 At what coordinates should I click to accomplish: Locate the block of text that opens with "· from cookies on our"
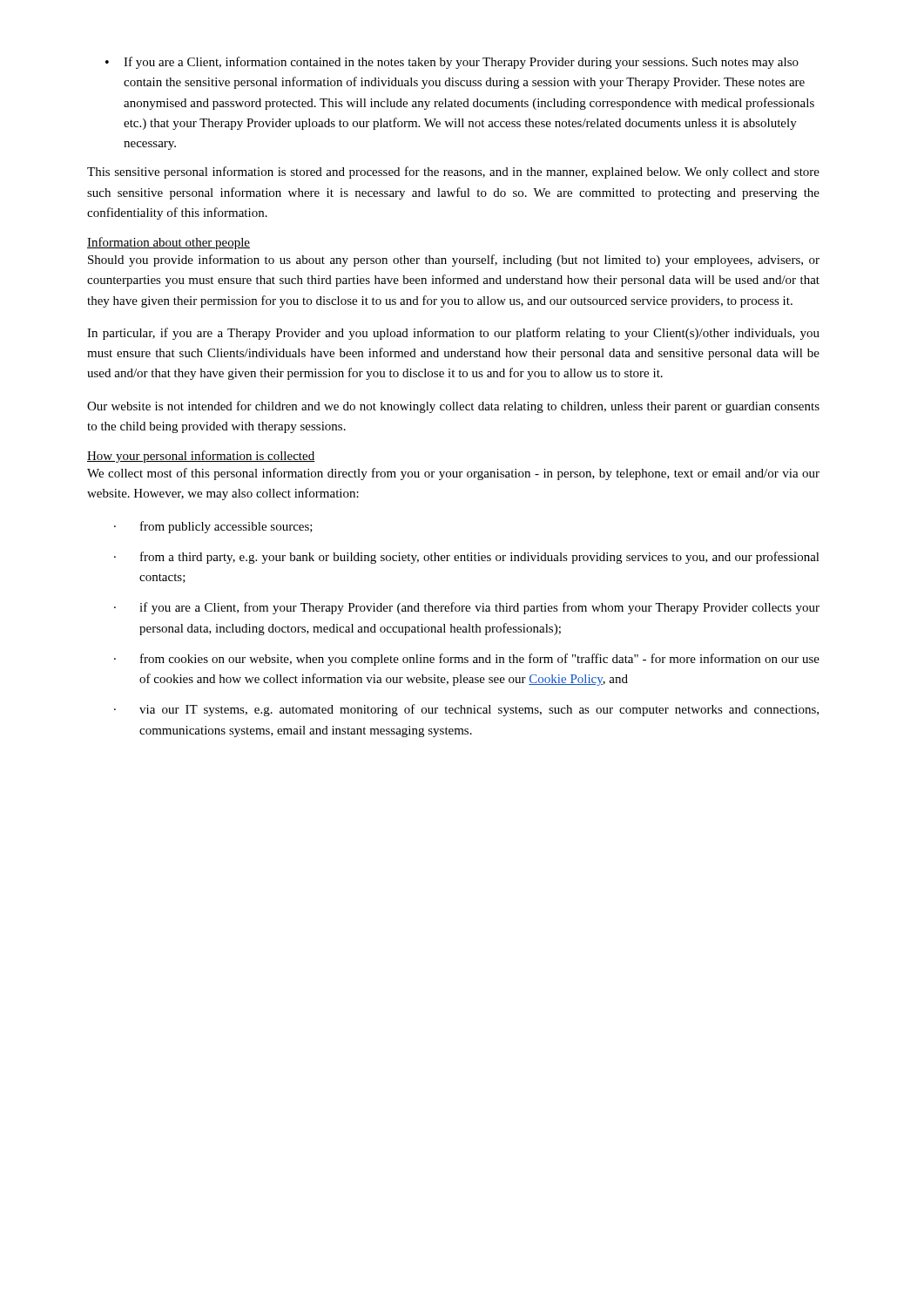coord(453,669)
